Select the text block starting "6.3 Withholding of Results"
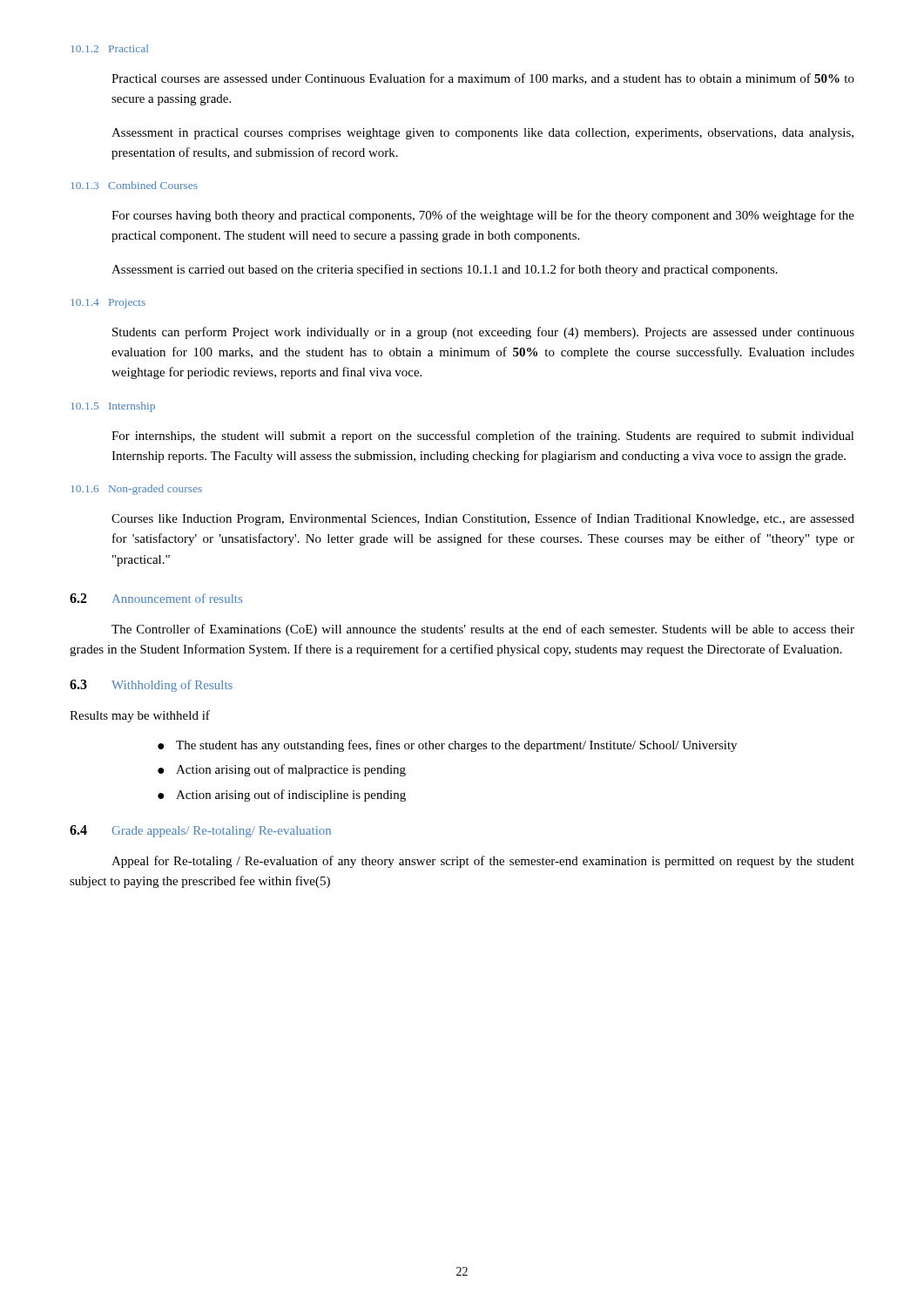The height and width of the screenshot is (1307, 924). (151, 686)
